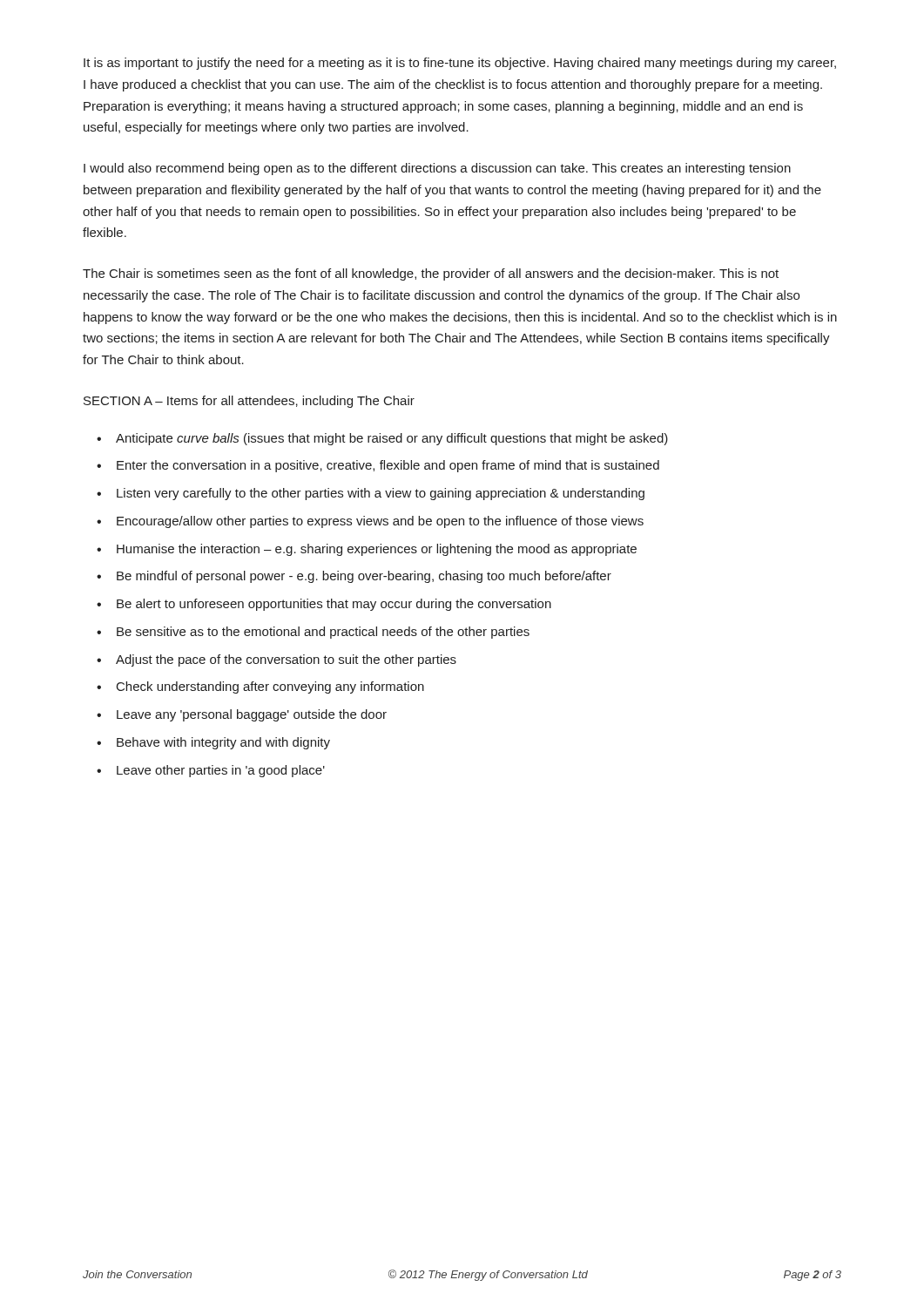Where is the passage that starts "I would also recommend being"?

tap(452, 200)
